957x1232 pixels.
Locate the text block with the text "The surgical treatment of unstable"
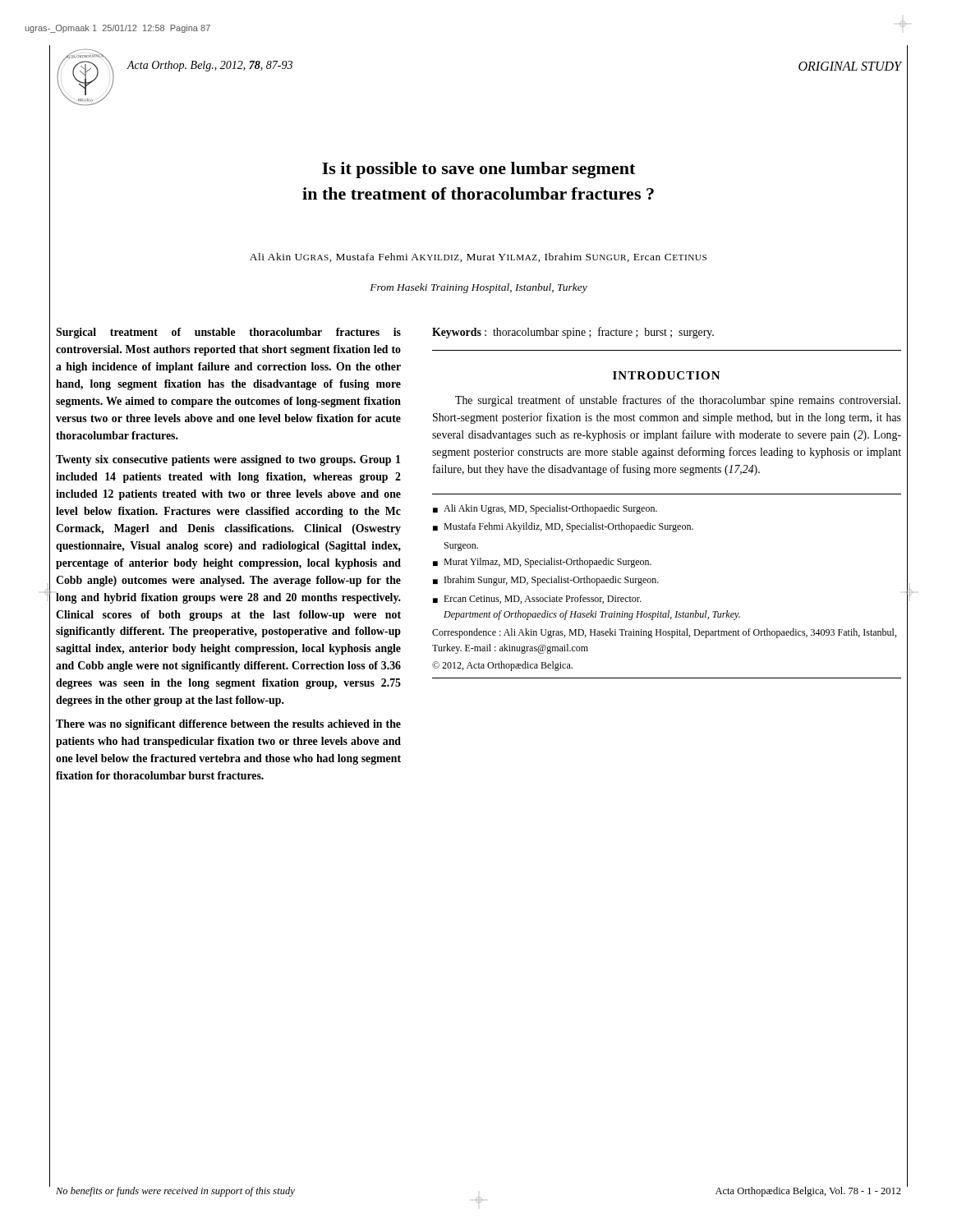[x=667, y=435]
